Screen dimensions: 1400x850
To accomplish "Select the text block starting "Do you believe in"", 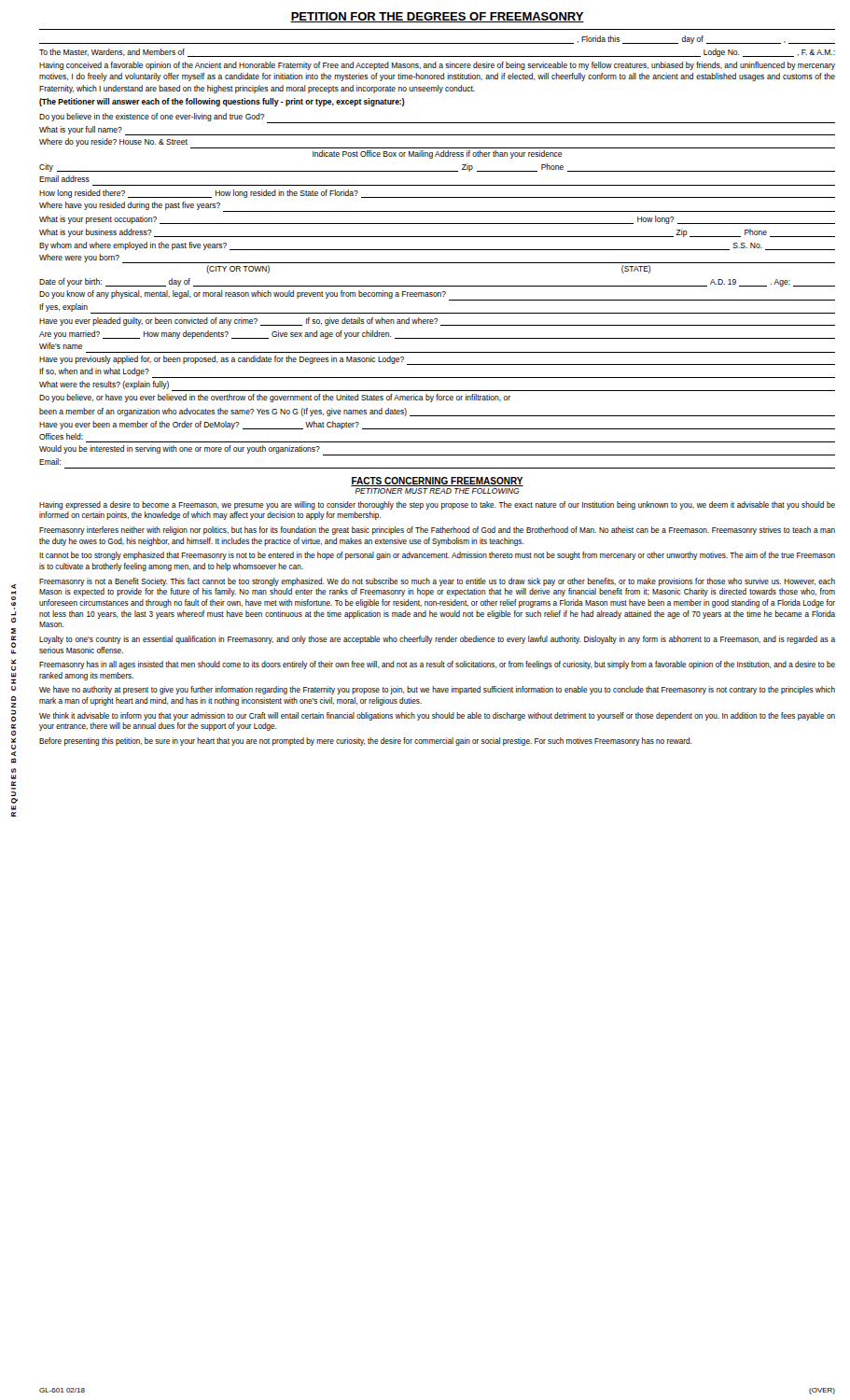I will pyautogui.click(x=437, y=117).
